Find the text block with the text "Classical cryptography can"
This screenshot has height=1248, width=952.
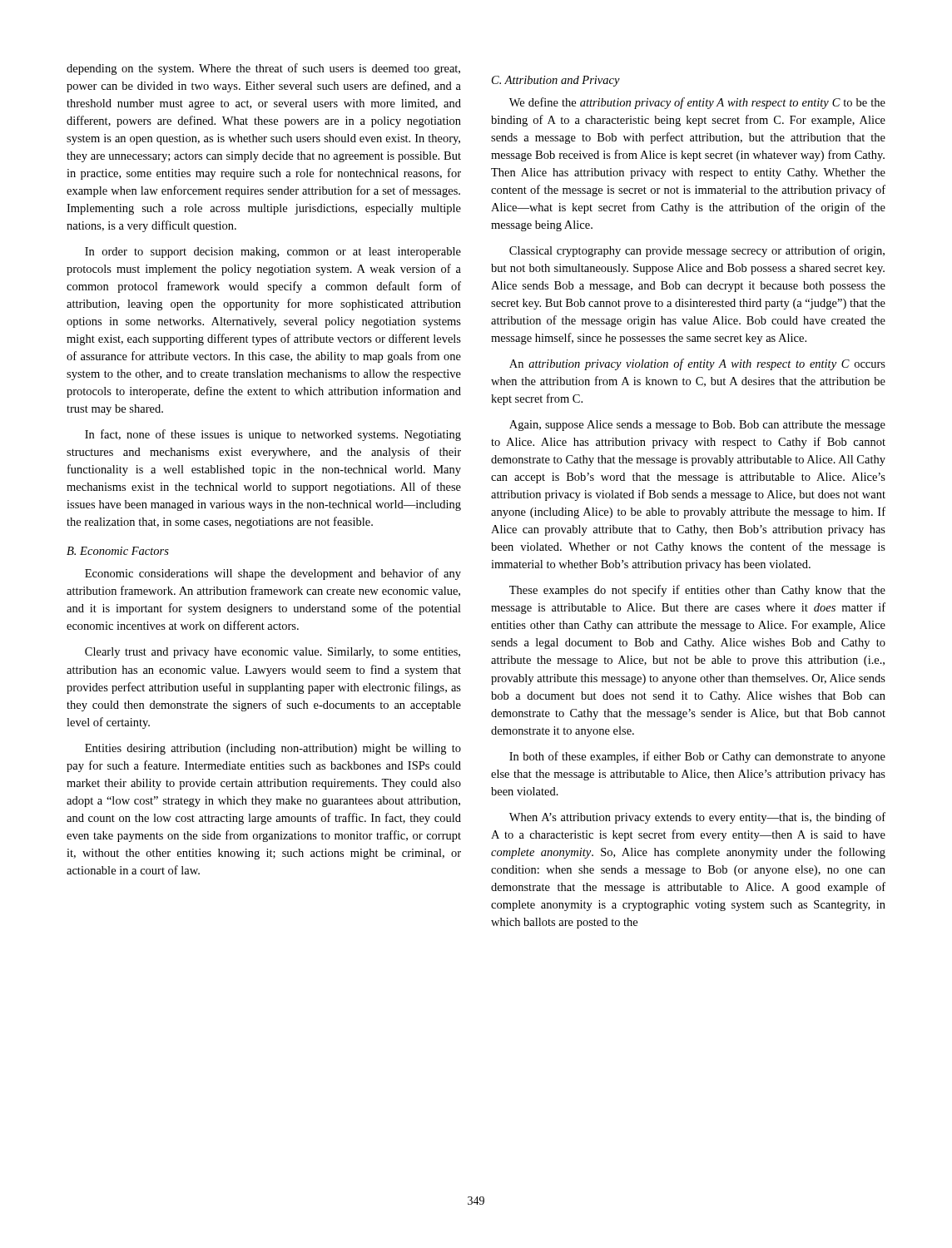point(688,295)
